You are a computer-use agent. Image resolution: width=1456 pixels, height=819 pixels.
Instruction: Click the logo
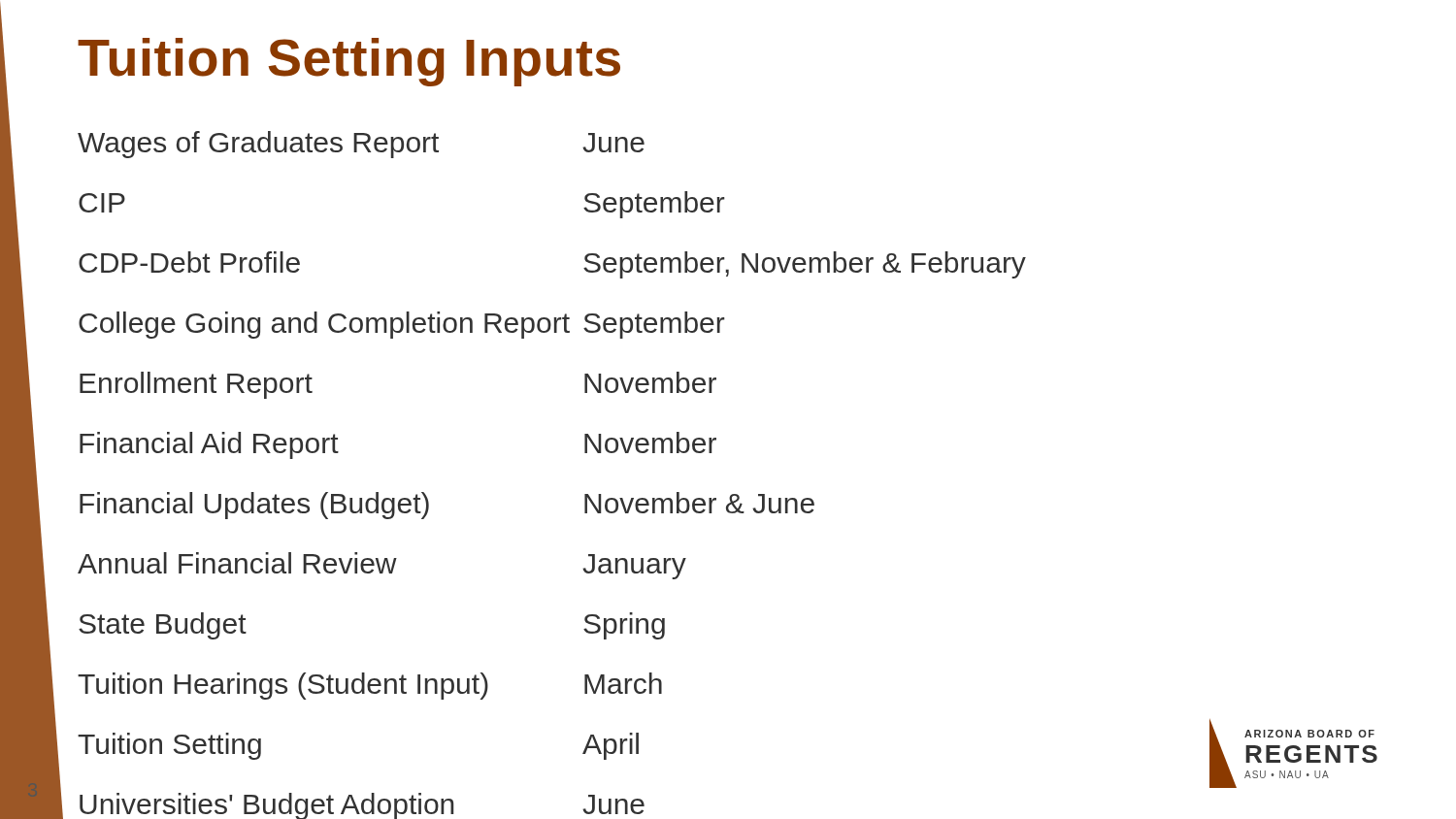tap(1311, 755)
